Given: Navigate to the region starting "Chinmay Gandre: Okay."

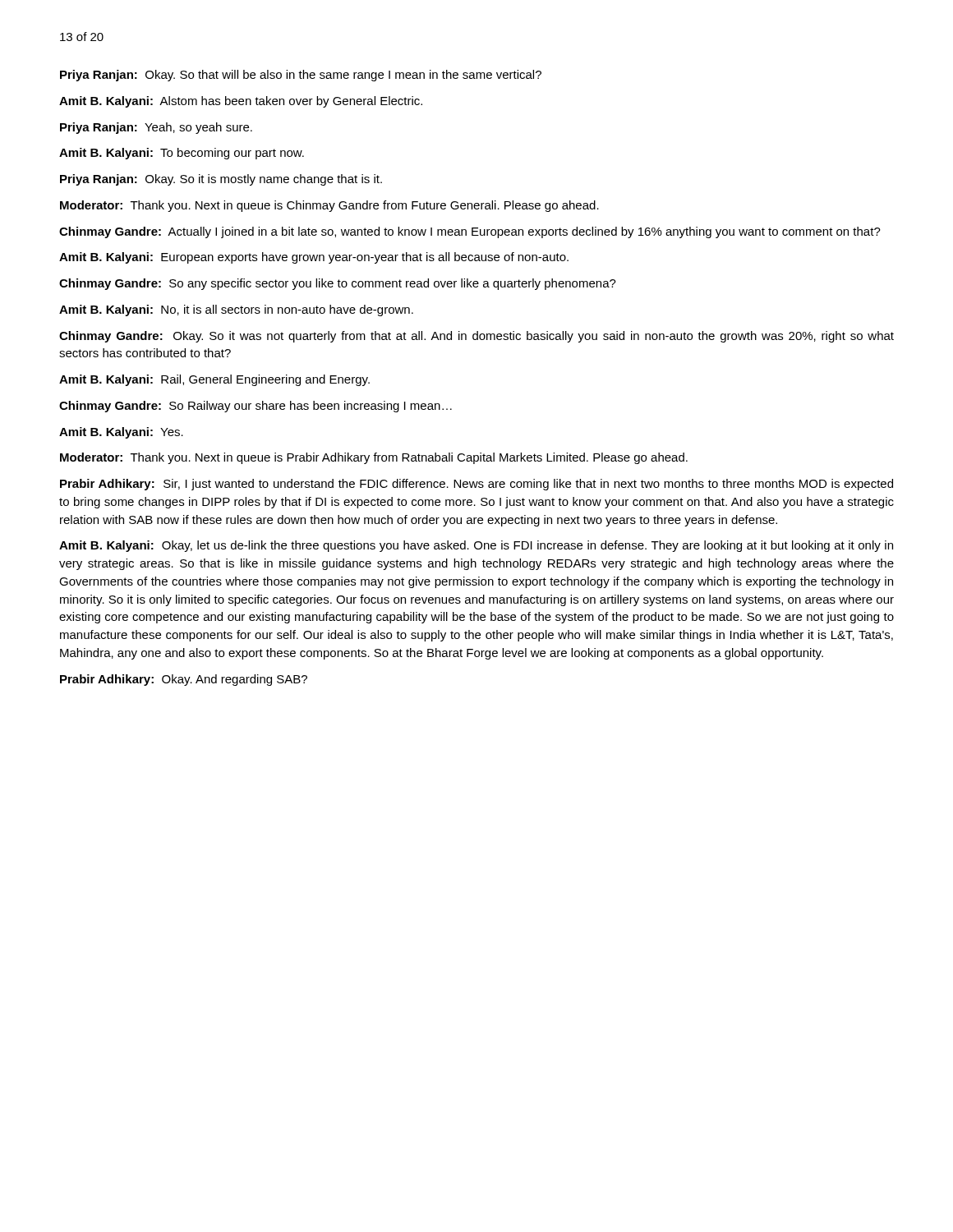Looking at the screenshot, I should click(476, 344).
